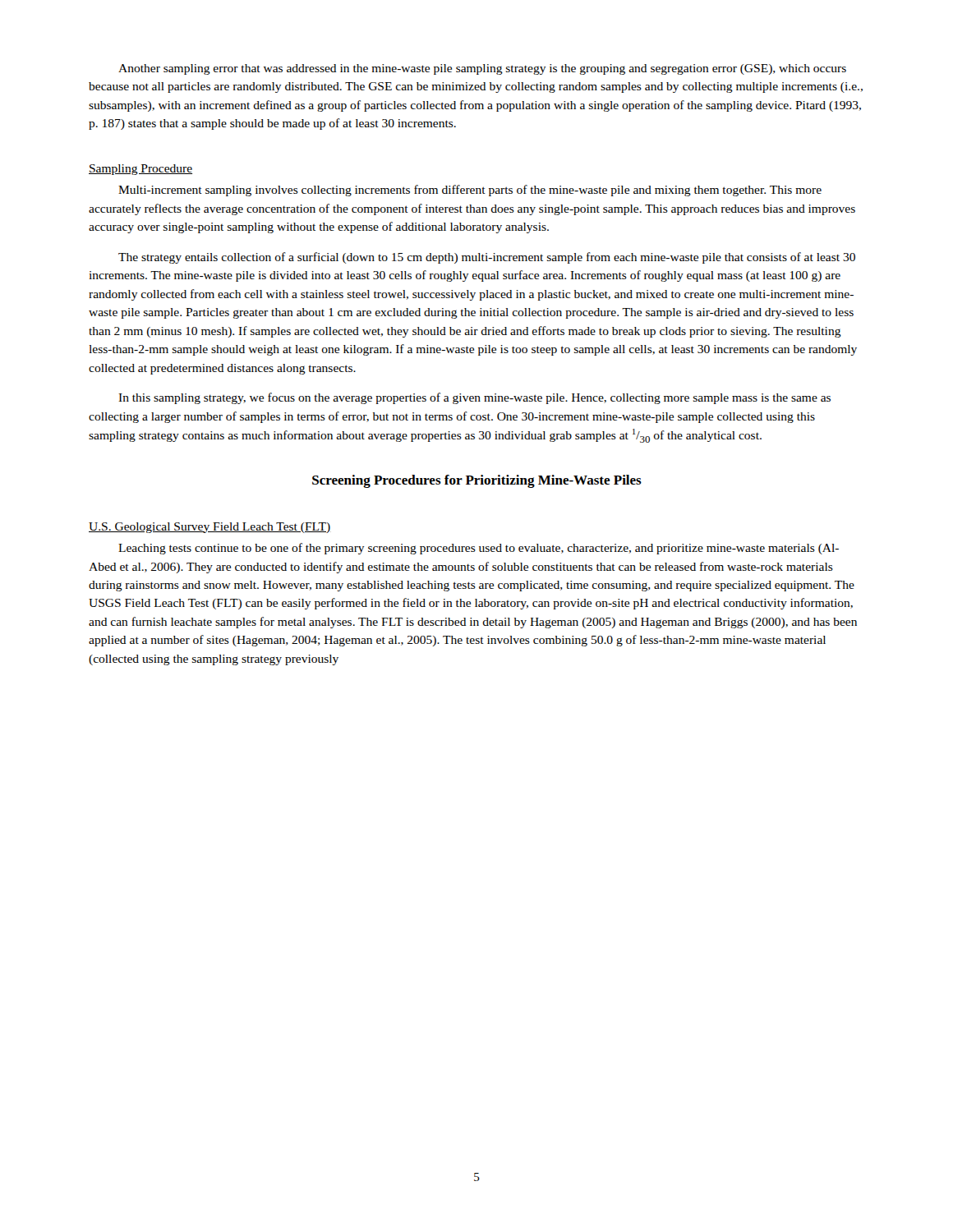The width and height of the screenshot is (953, 1232).
Task: Locate the text "U.S. Geological Survey Field Leach Test (FLT)"
Action: pyautogui.click(x=210, y=526)
